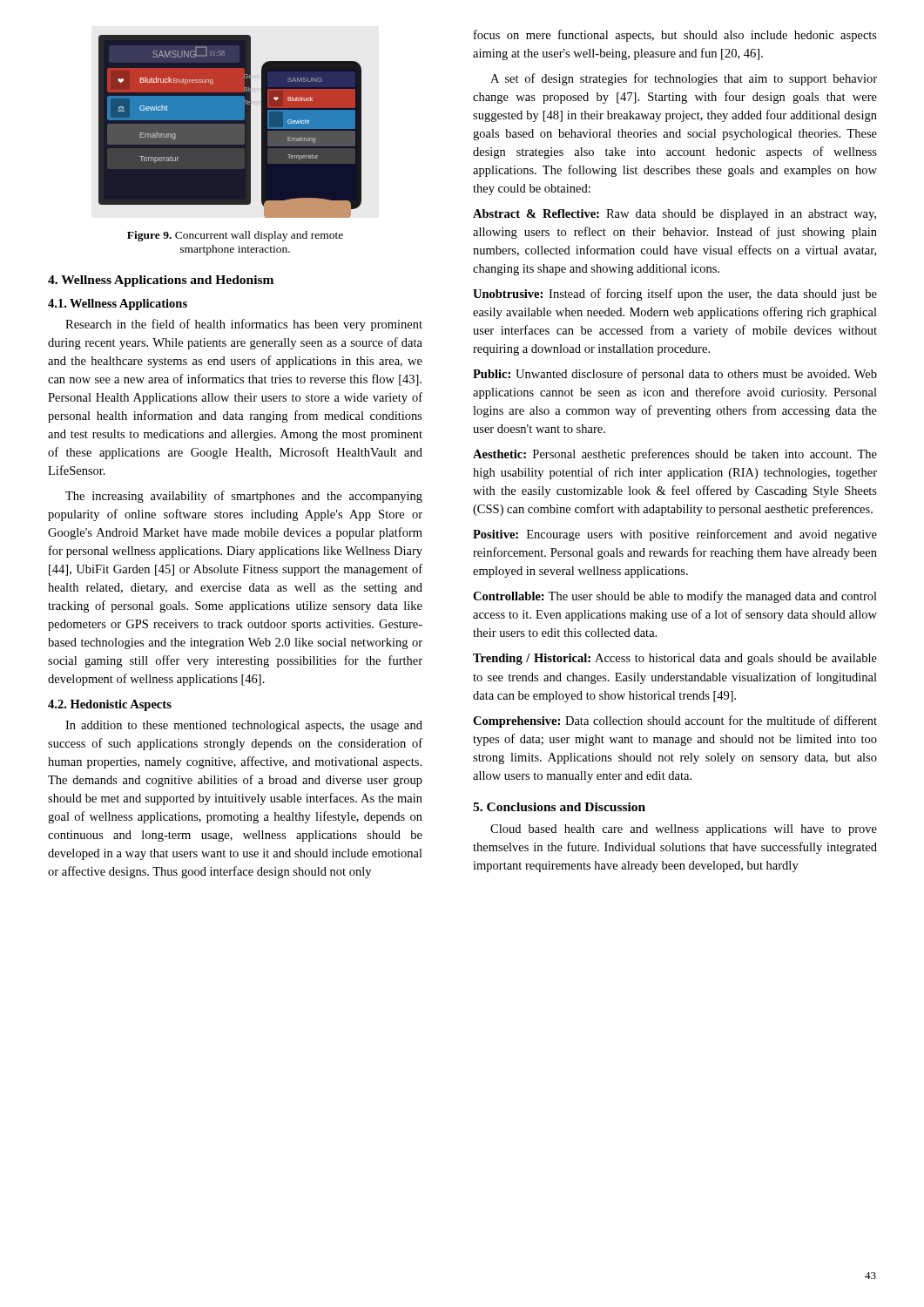Navigate to the region starting "In addition to these mentioned technological aspects,"
The width and height of the screenshot is (924, 1307).
[x=235, y=798]
